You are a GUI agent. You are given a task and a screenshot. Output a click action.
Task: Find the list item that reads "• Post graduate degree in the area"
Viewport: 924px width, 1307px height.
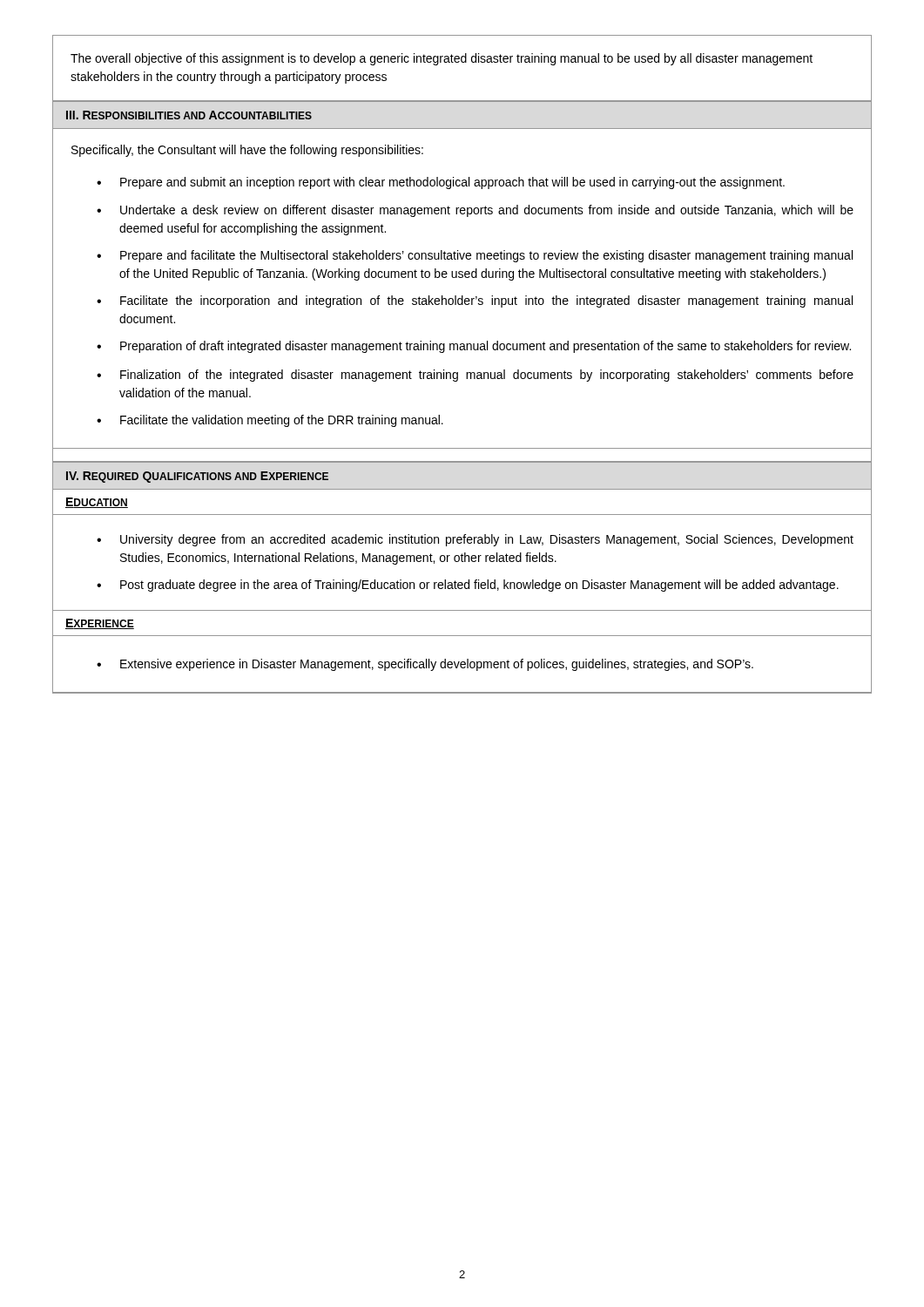[475, 586]
